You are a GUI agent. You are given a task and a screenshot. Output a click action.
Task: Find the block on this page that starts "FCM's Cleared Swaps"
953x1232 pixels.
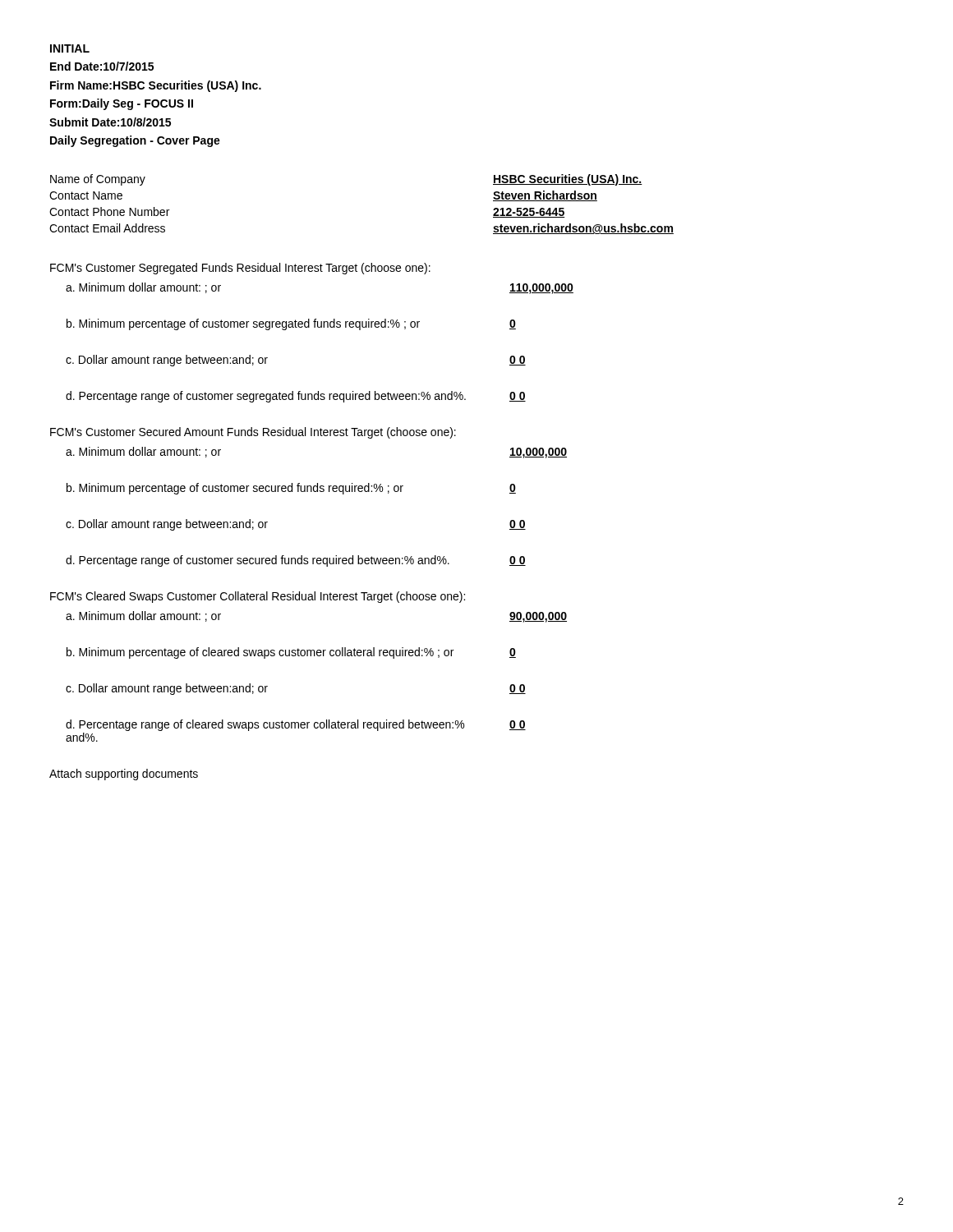pos(258,597)
